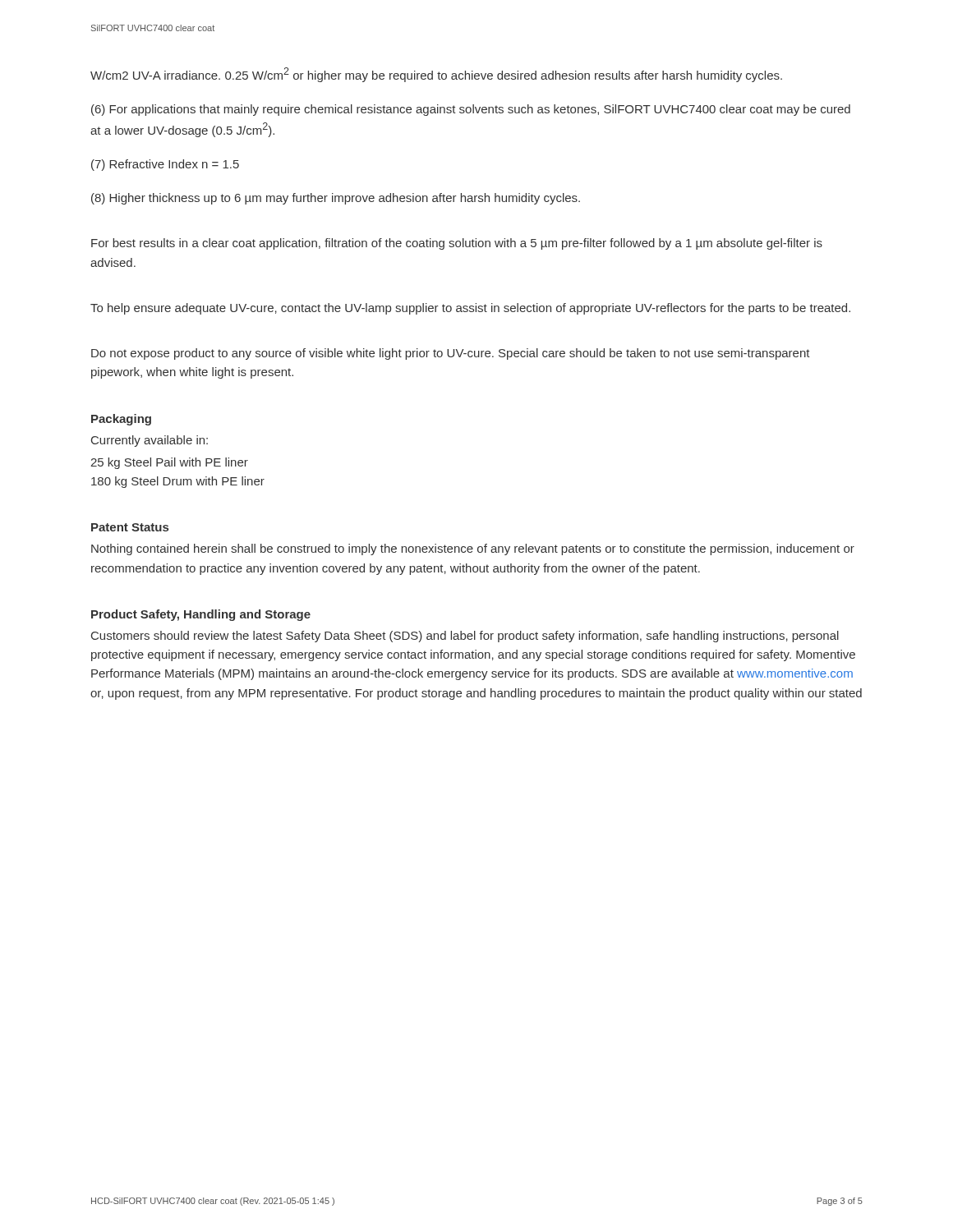Click on the element starting "Currently available in:"

(x=150, y=439)
